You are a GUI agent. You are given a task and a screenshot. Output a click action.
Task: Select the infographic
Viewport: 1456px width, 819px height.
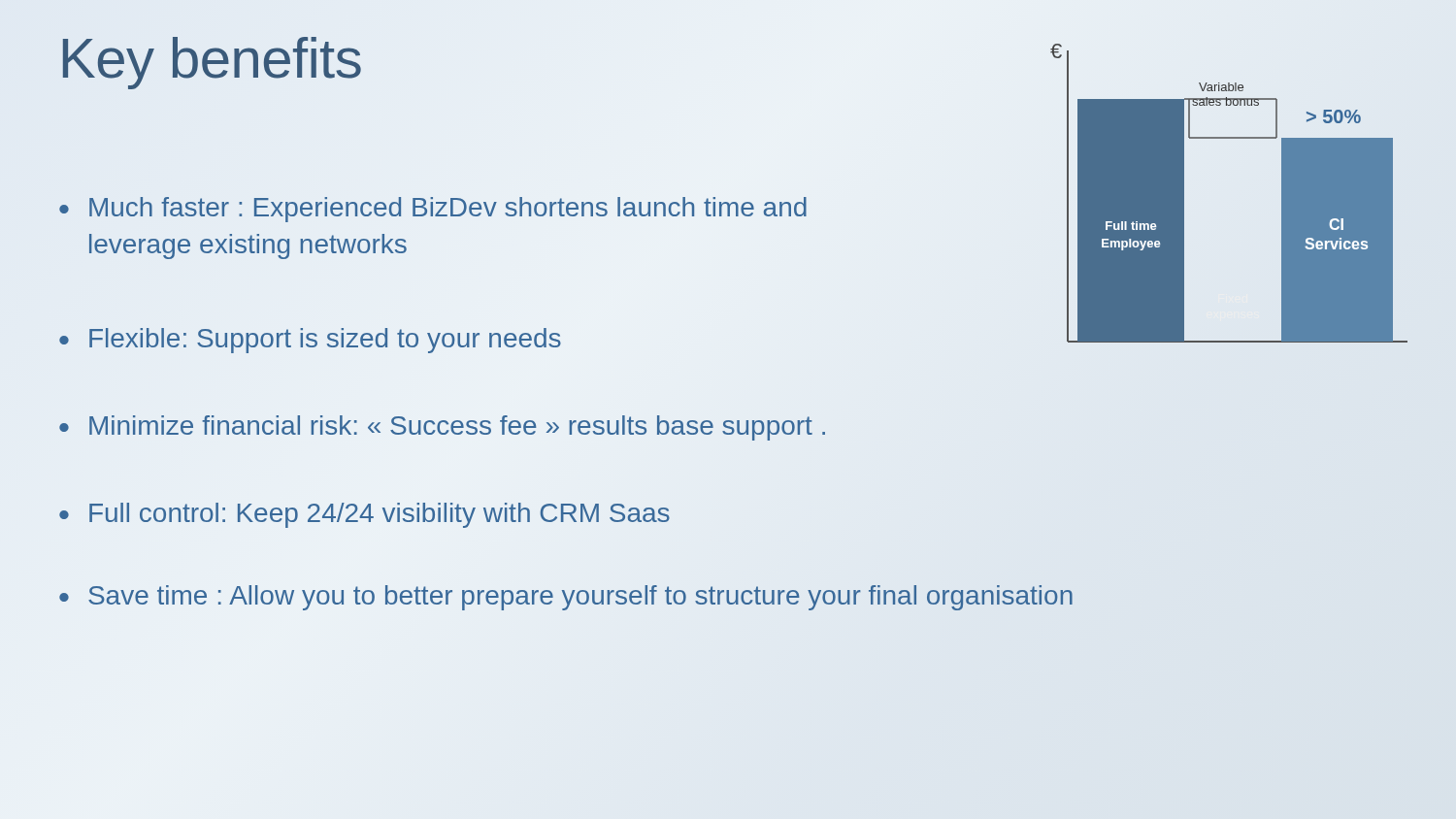pos(1204,206)
